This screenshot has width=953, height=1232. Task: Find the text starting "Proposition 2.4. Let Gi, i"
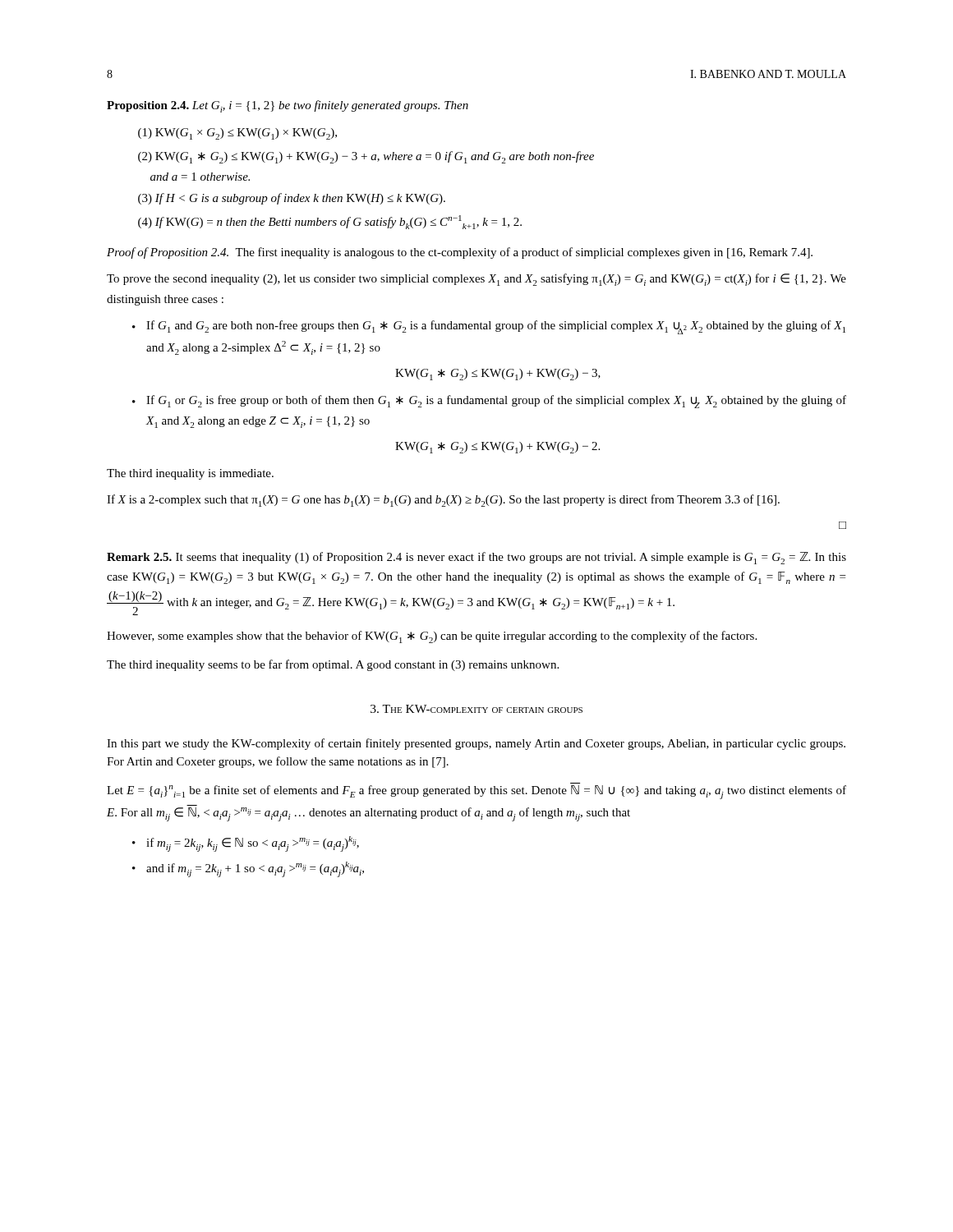[288, 106]
